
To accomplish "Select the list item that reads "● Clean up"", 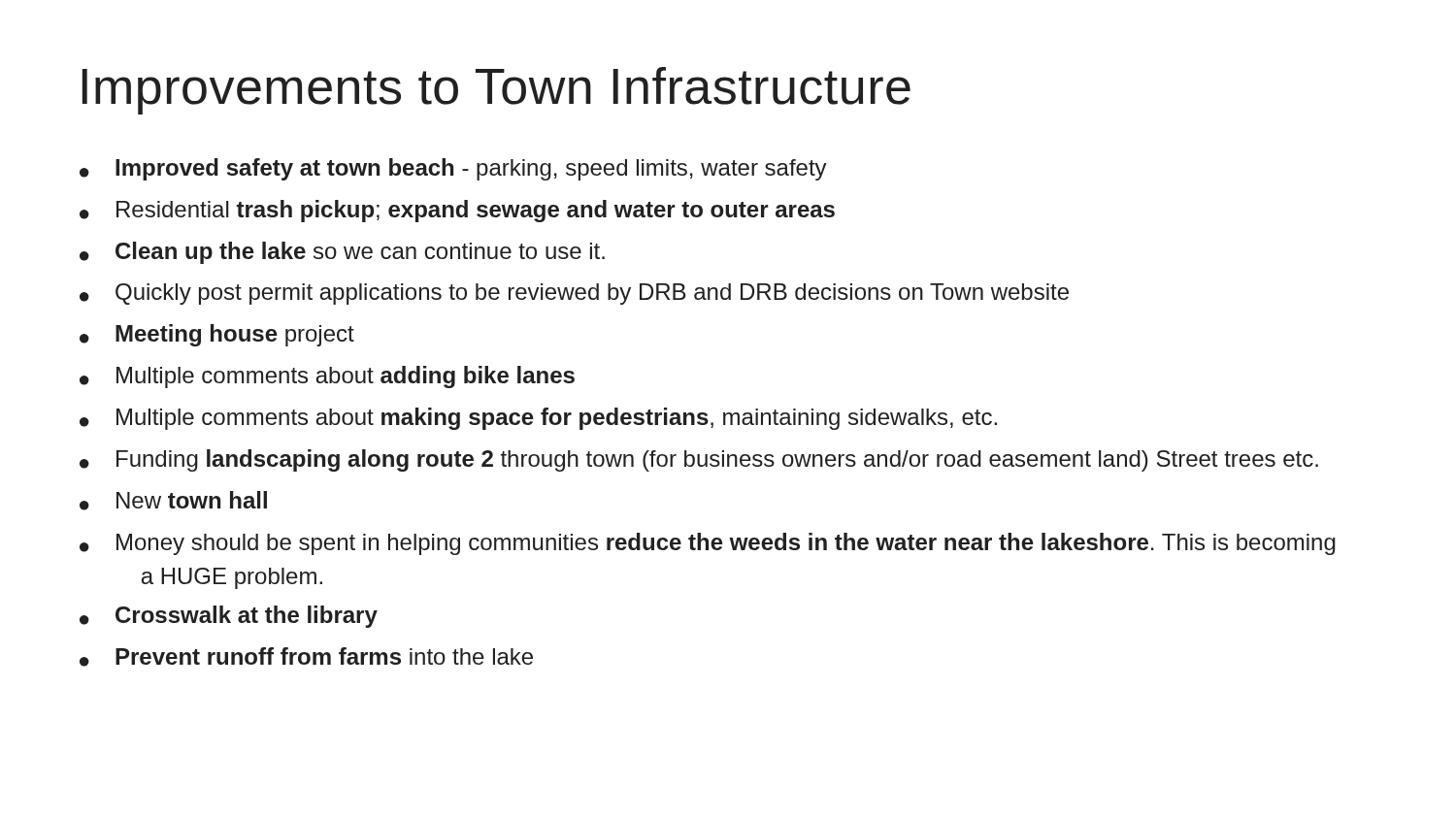I will 342,253.
